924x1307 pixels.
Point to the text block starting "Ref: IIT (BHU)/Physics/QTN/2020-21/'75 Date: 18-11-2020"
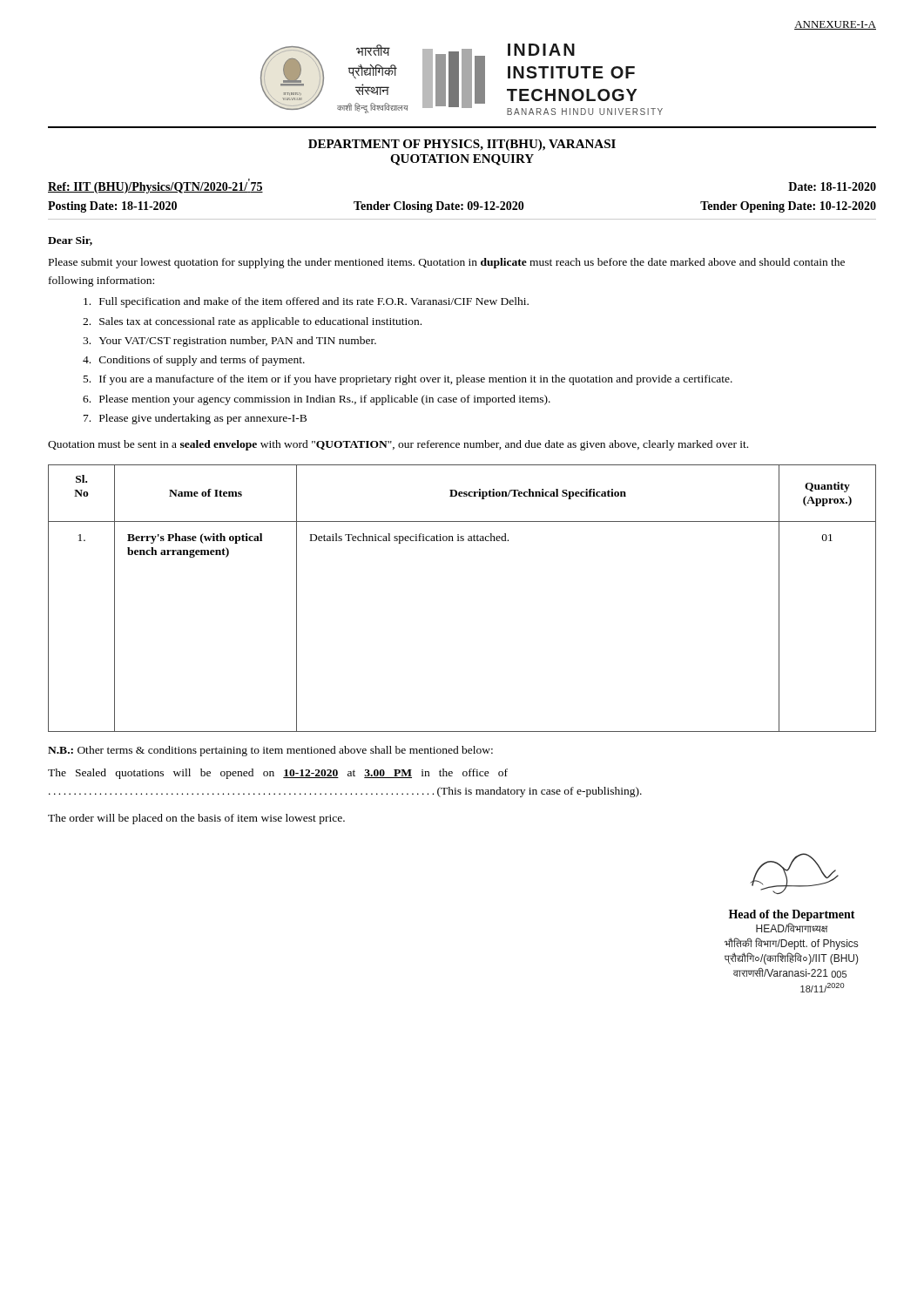click(x=193, y=186)
